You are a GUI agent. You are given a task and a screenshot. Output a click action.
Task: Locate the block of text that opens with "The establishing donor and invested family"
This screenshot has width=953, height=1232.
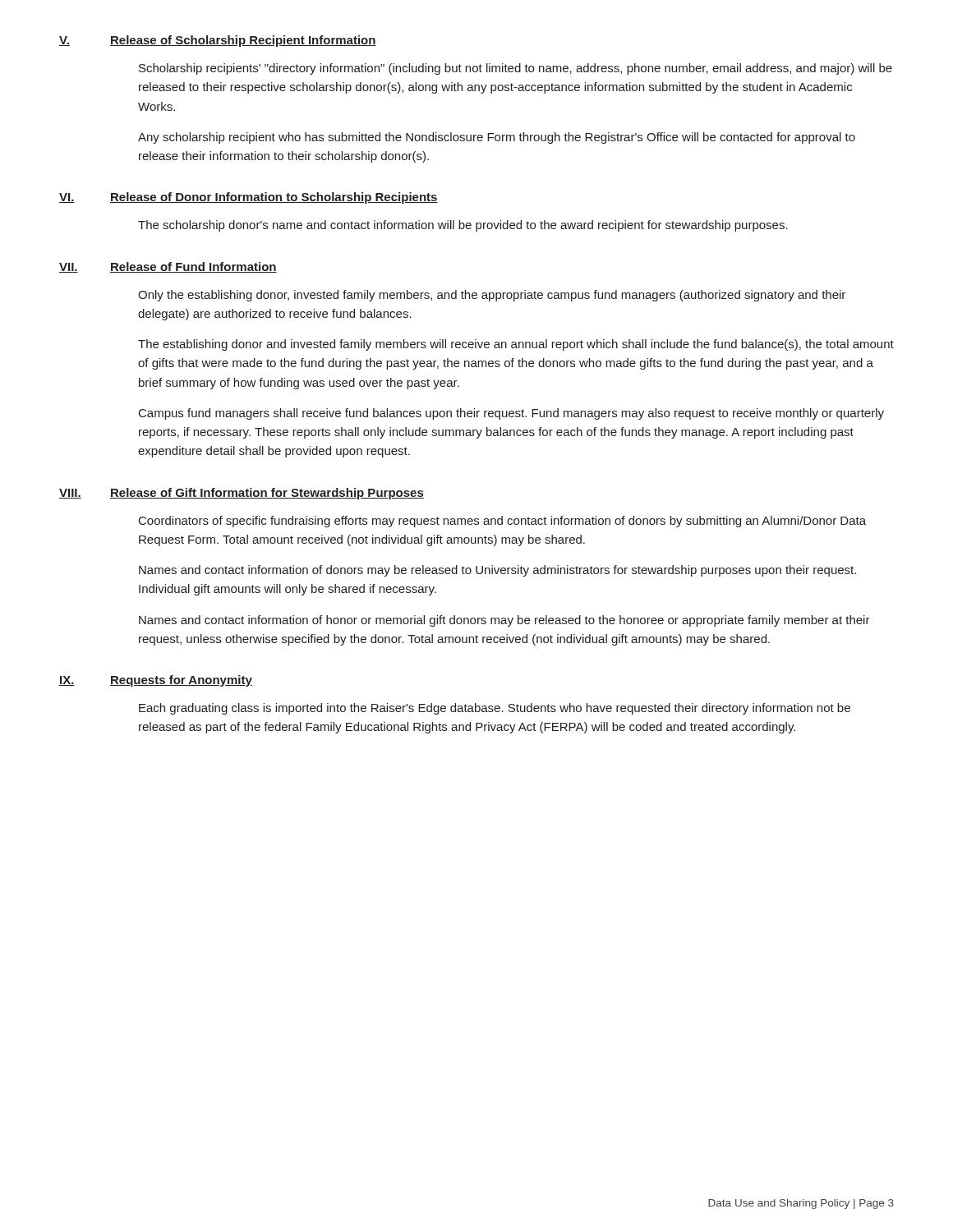click(516, 363)
